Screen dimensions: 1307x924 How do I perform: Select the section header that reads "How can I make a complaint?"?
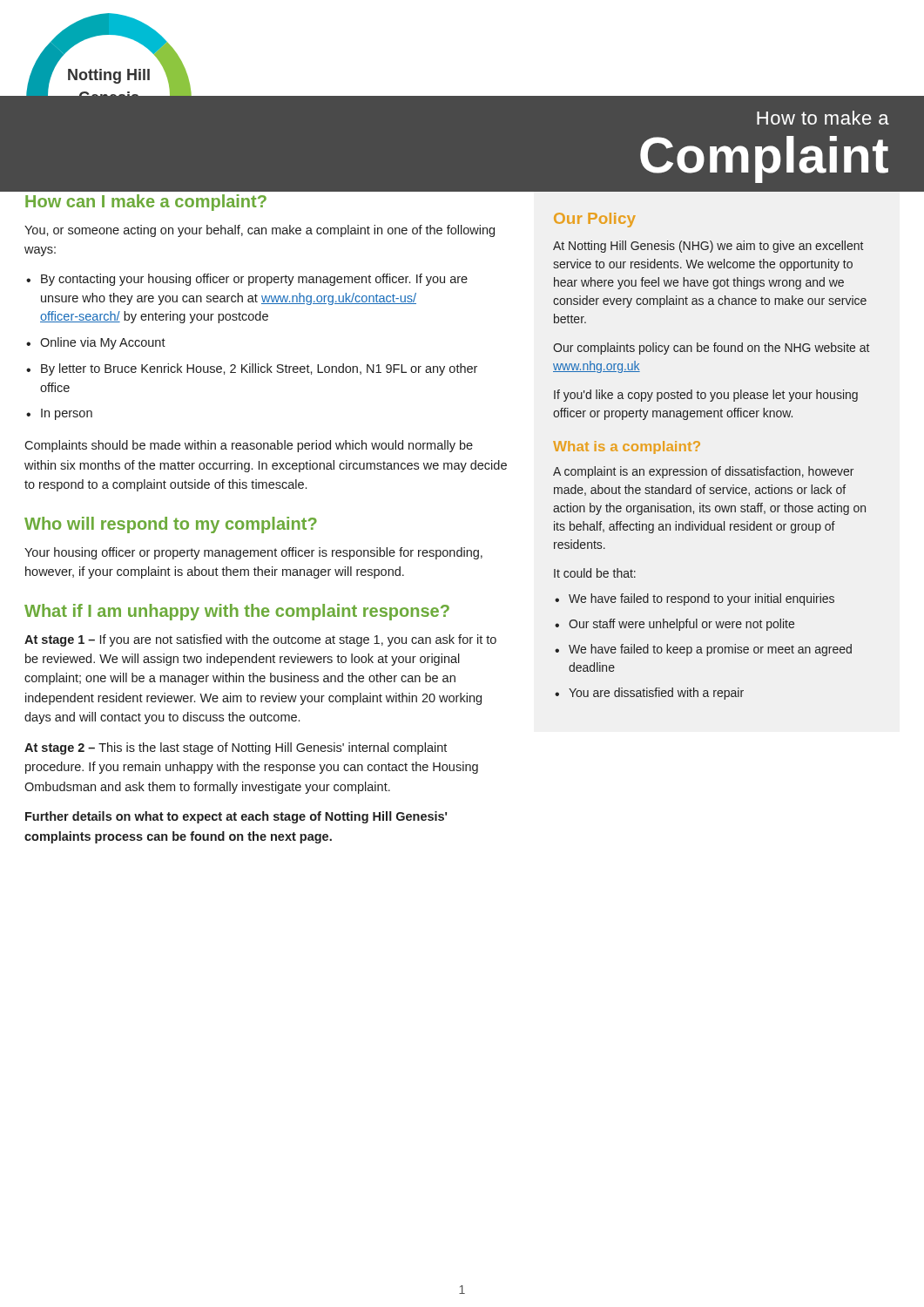tap(146, 201)
